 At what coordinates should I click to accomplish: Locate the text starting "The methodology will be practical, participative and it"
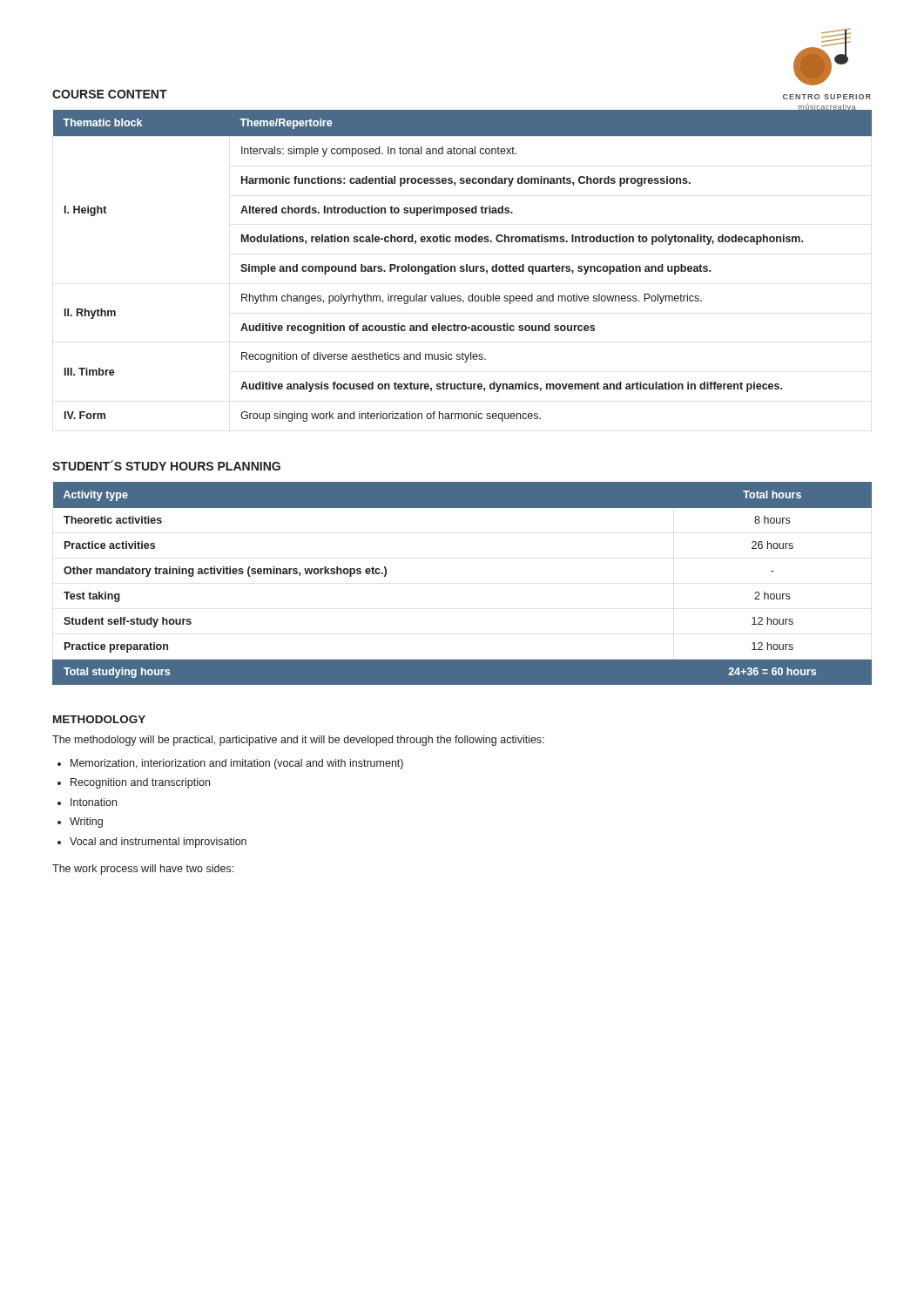point(299,739)
